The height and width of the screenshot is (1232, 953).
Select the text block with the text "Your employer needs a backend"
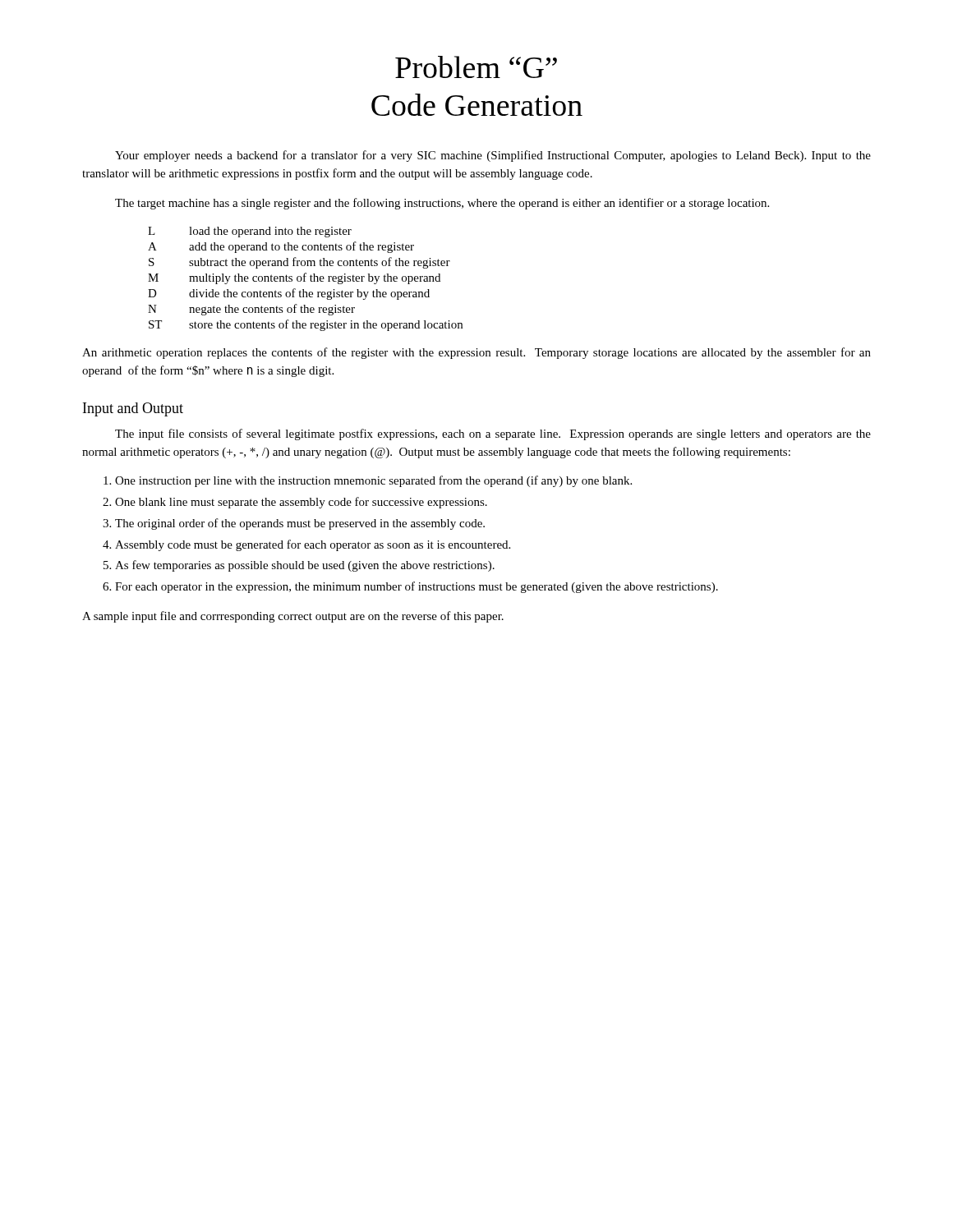coord(476,164)
